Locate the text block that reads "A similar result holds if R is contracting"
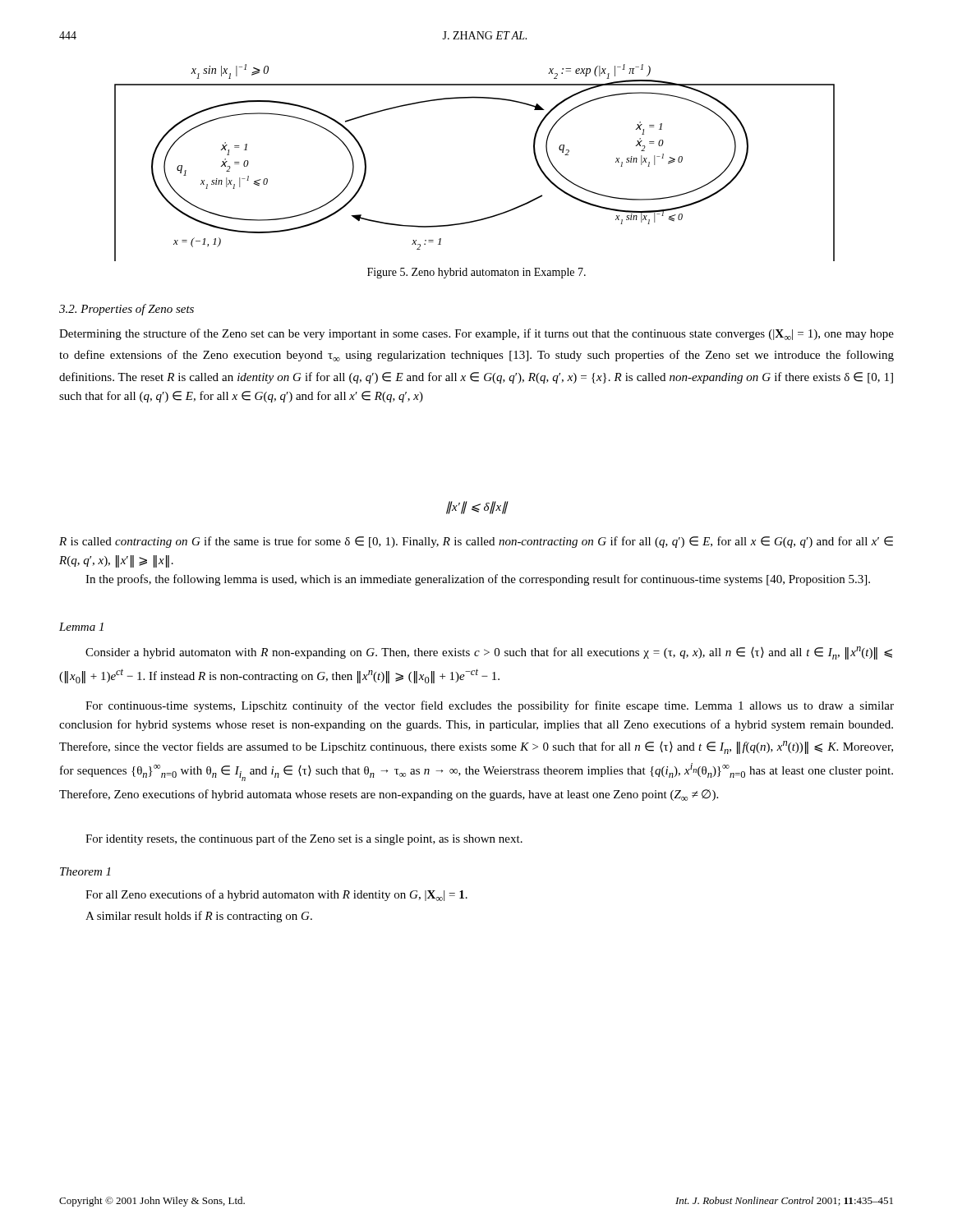The width and height of the screenshot is (953, 1232). tap(199, 916)
